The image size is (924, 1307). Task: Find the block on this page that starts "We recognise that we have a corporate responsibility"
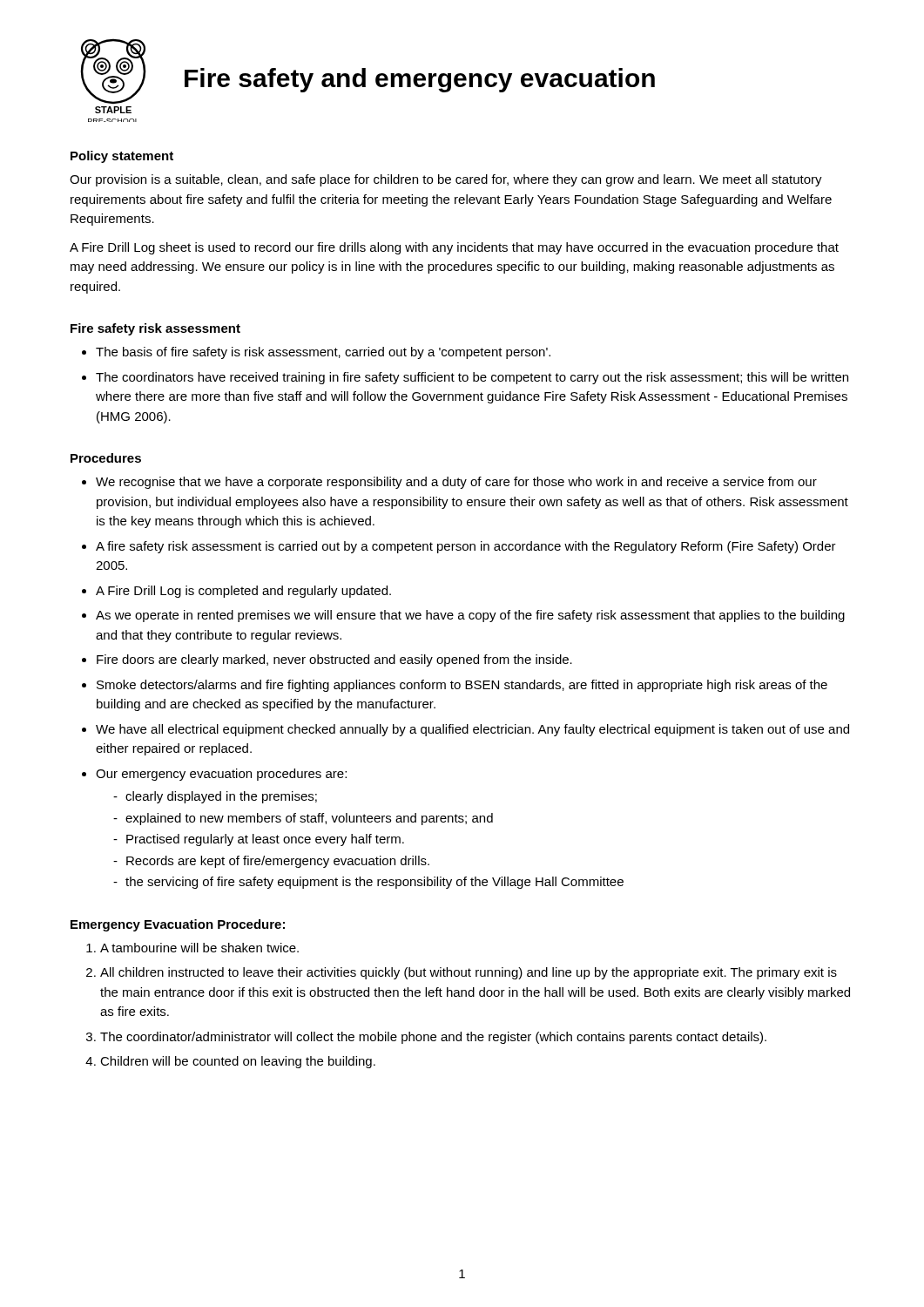[472, 501]
